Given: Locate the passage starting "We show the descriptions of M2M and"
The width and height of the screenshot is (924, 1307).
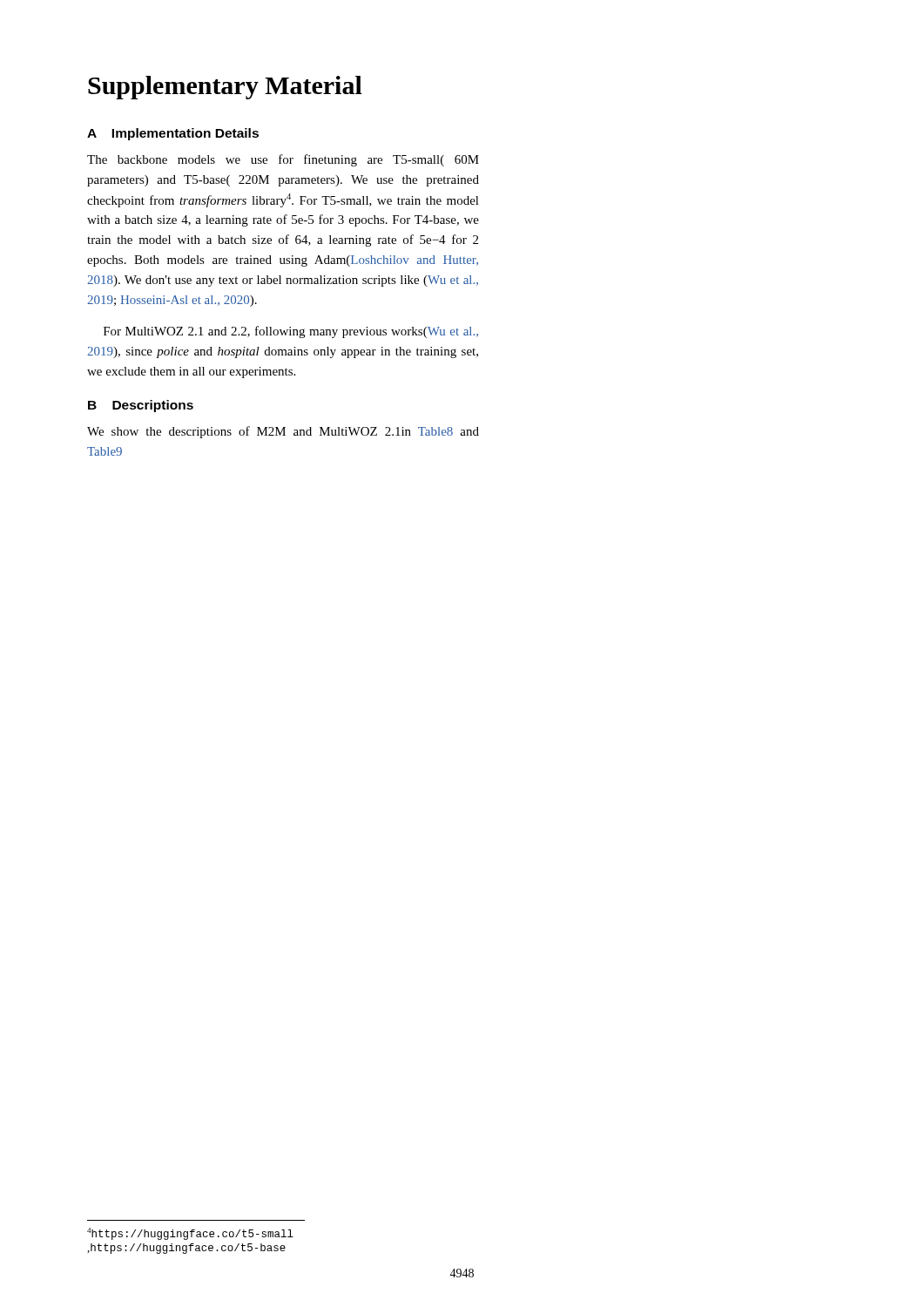Looking at the screenshot, I should (x=283, y=441).
